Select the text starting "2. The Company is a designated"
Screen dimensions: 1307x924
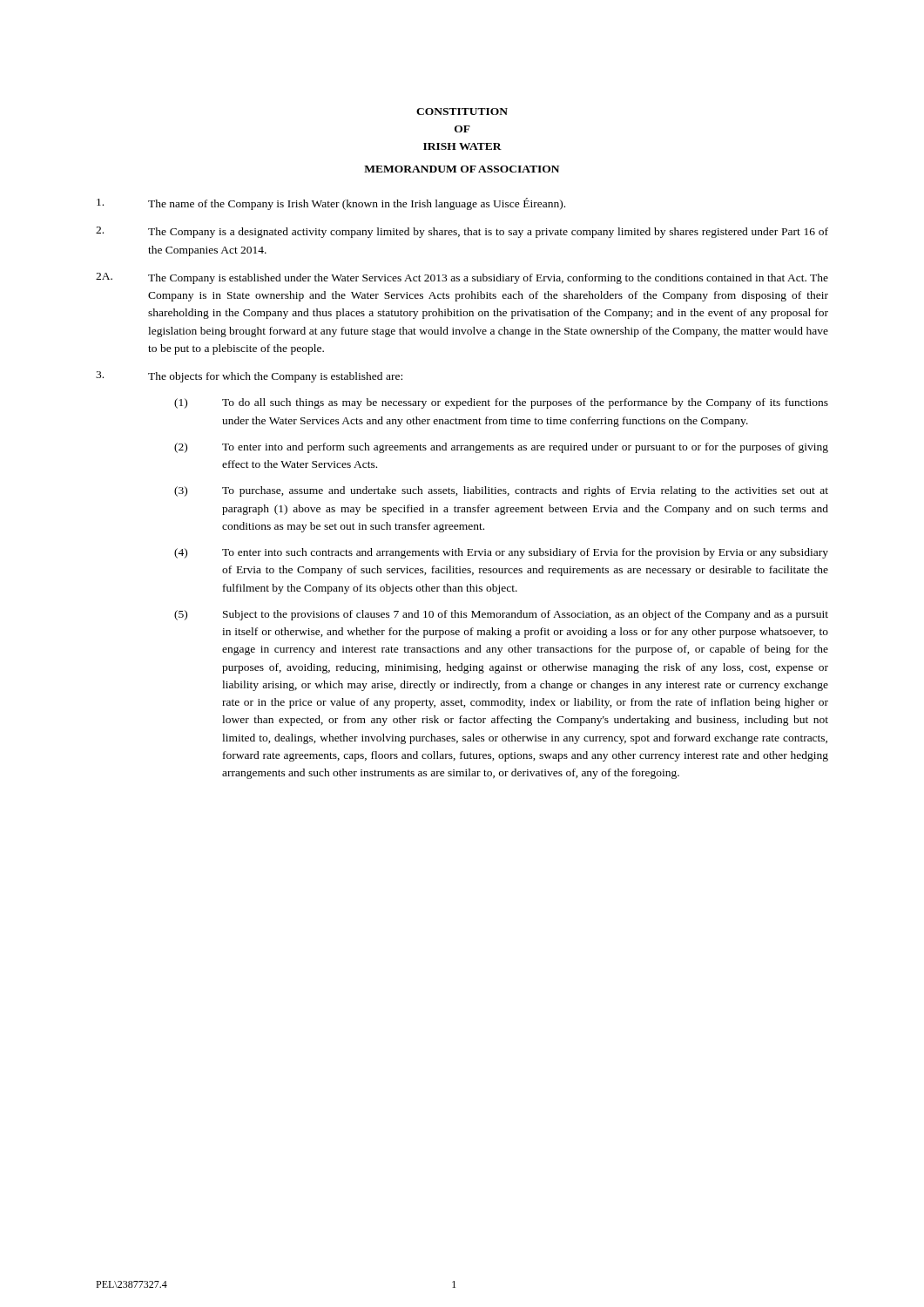pyautogui.click(x=462, y=241)
